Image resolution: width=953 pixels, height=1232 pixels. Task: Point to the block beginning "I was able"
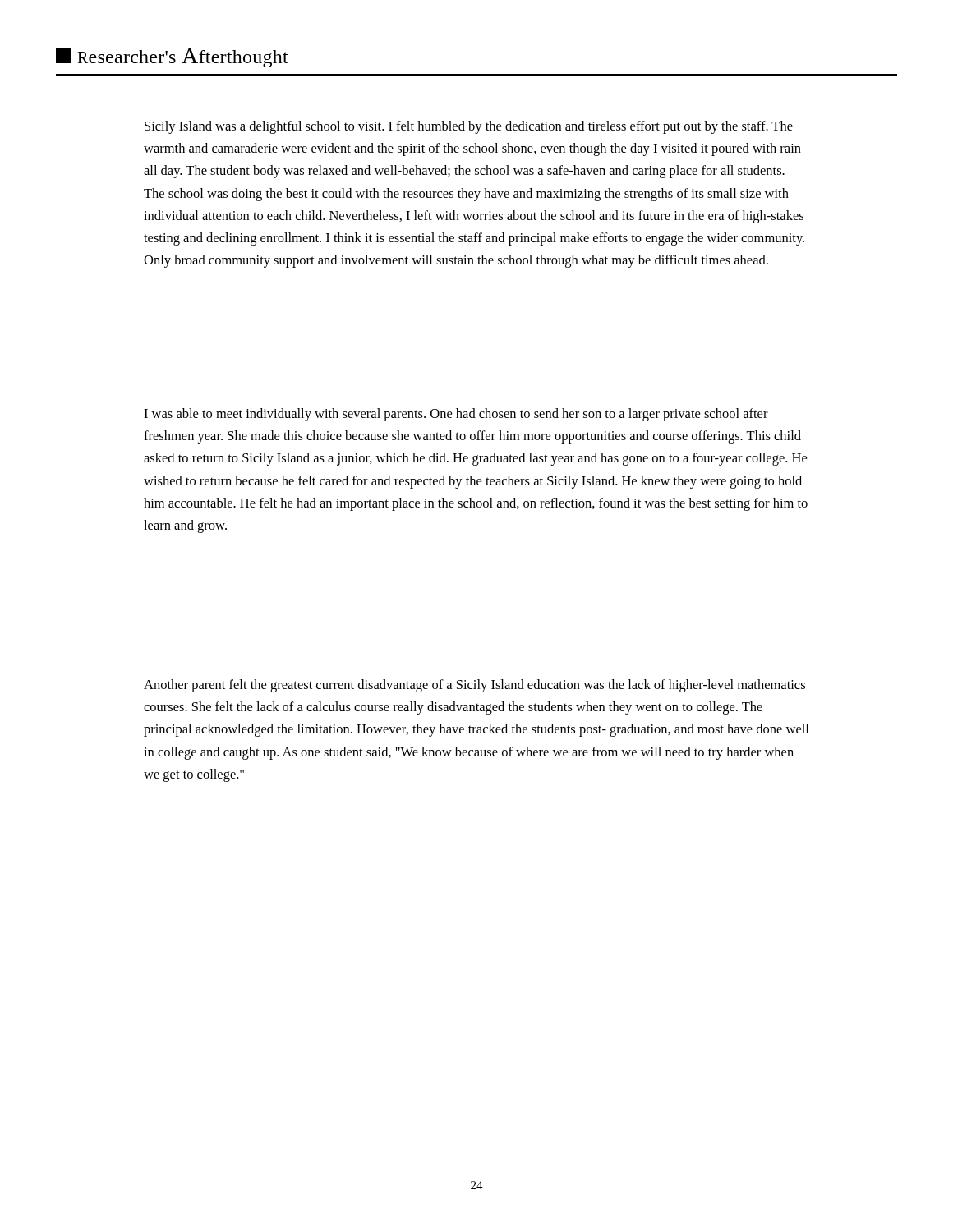pos(476,469)
